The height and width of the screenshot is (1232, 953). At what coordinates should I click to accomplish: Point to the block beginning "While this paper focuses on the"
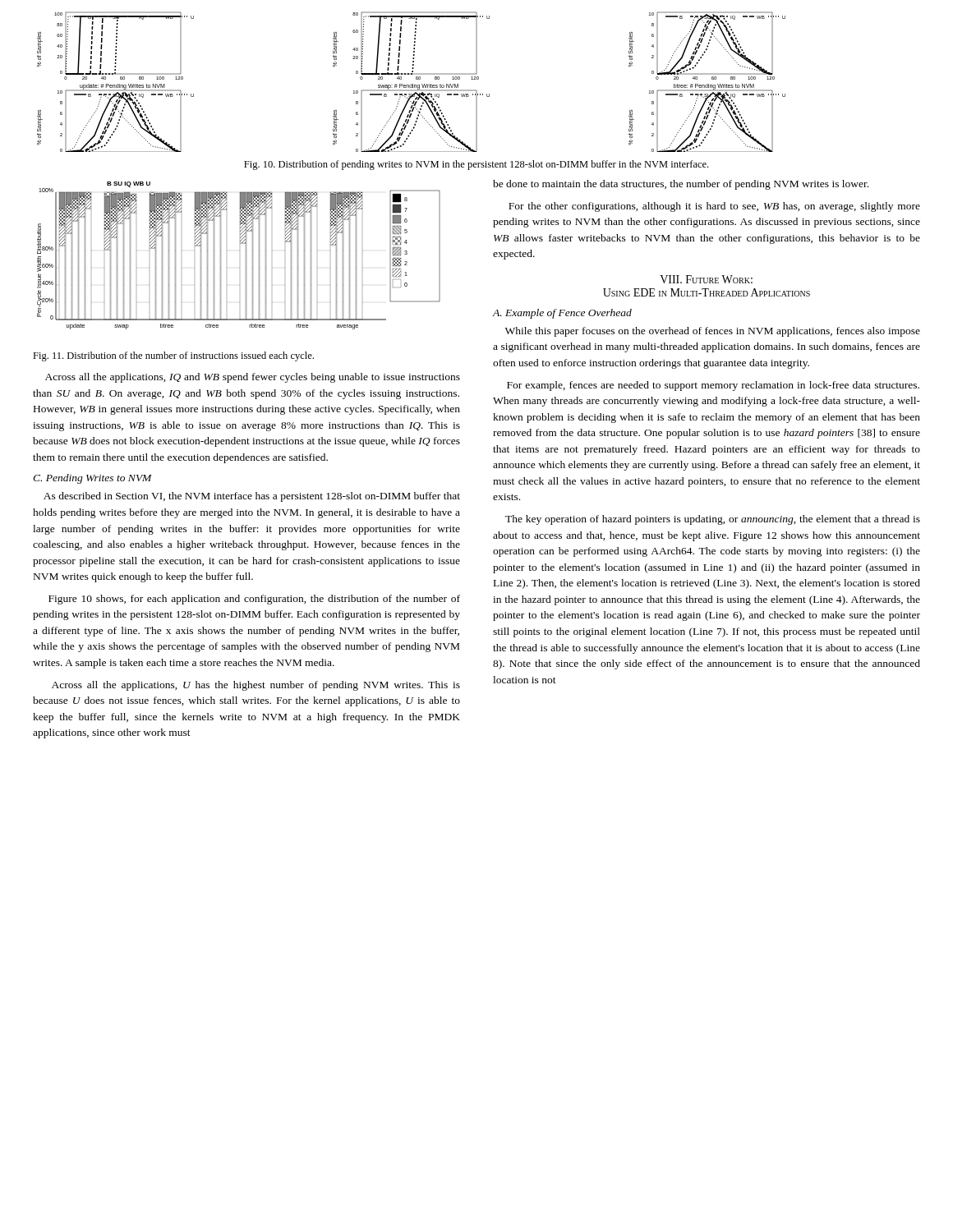pos(707,346)
